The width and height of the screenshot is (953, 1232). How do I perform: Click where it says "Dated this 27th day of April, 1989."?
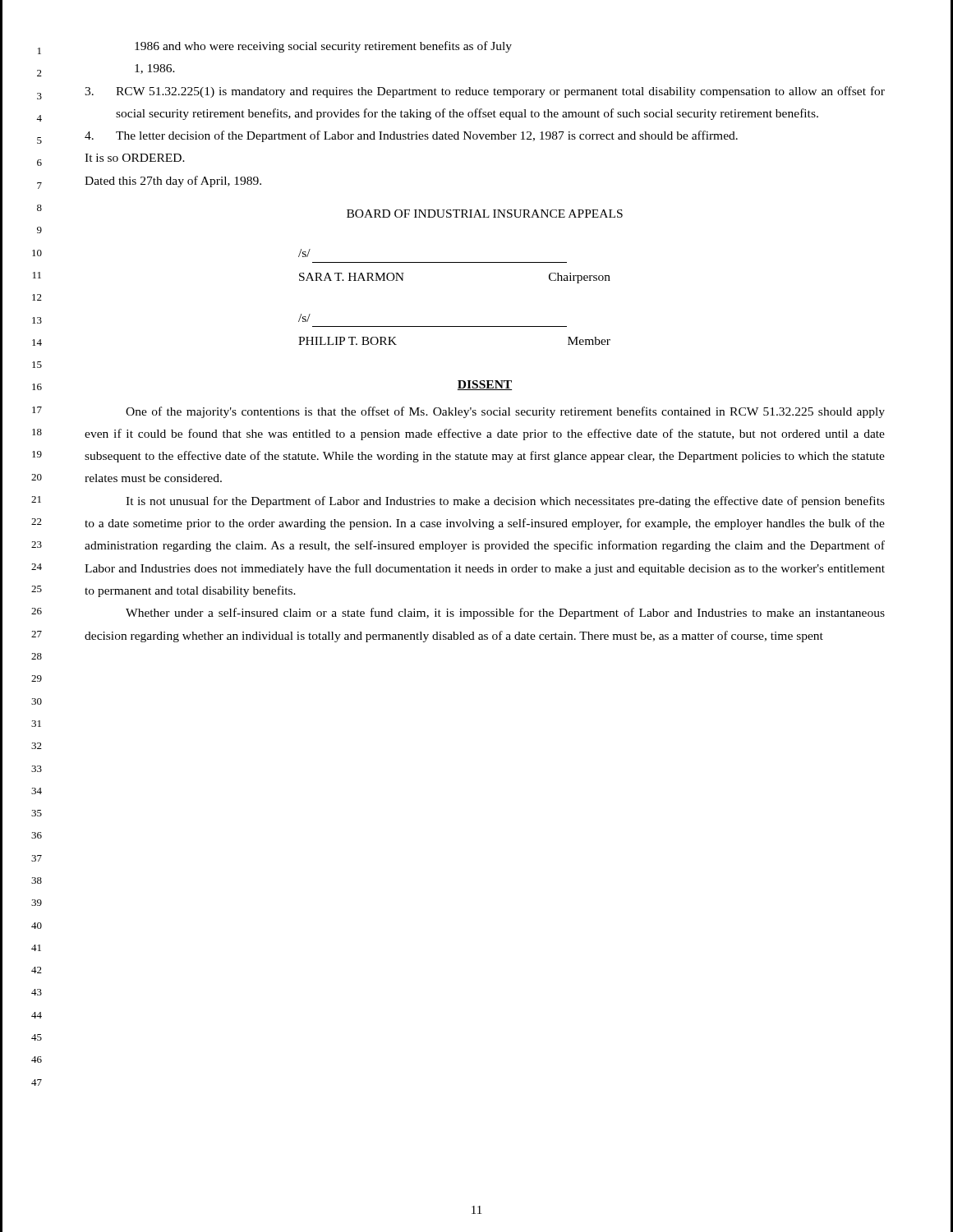(173, 180)
